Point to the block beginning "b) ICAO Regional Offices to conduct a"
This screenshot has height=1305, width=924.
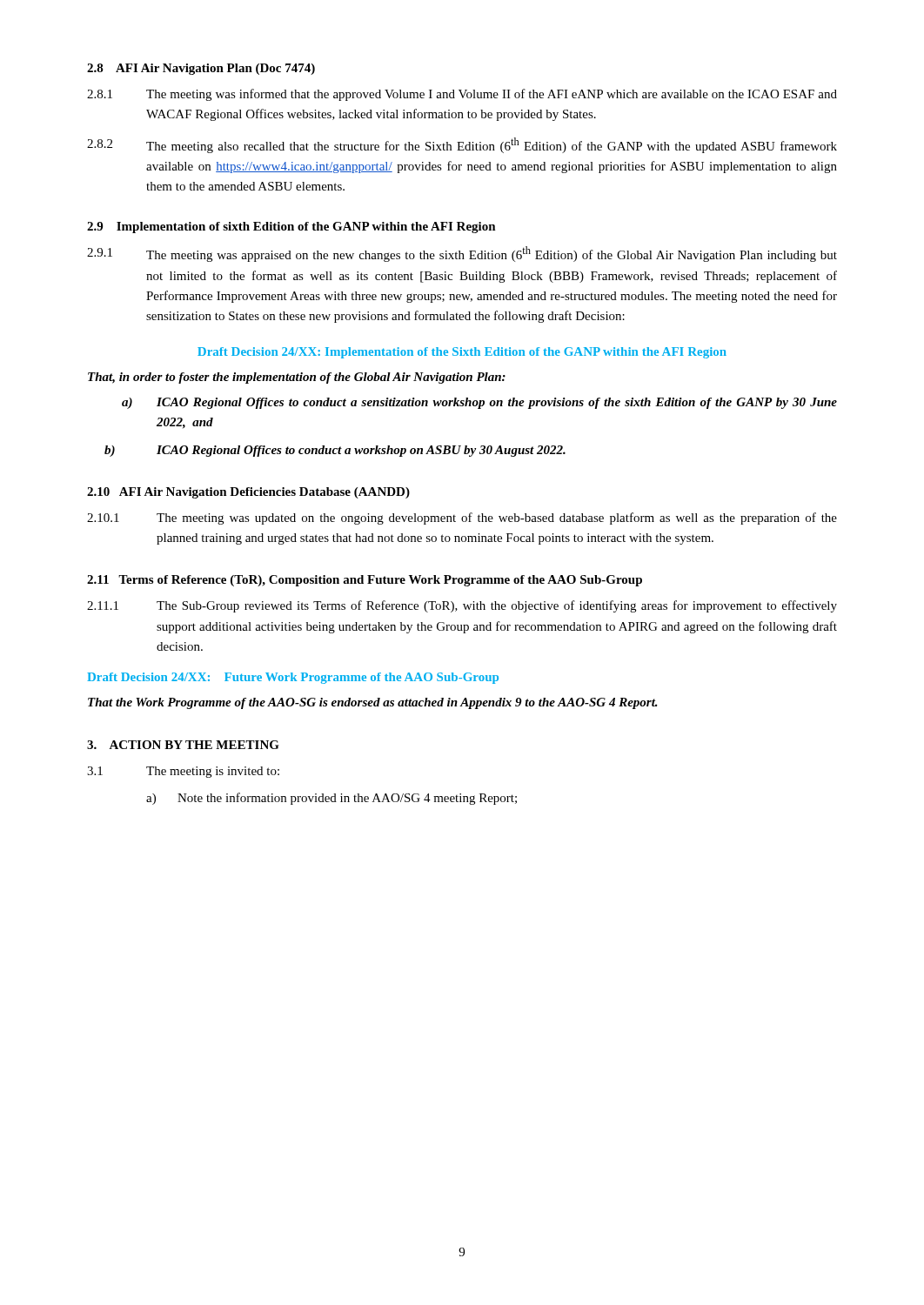pyautogui.click(x=471, y=450)
